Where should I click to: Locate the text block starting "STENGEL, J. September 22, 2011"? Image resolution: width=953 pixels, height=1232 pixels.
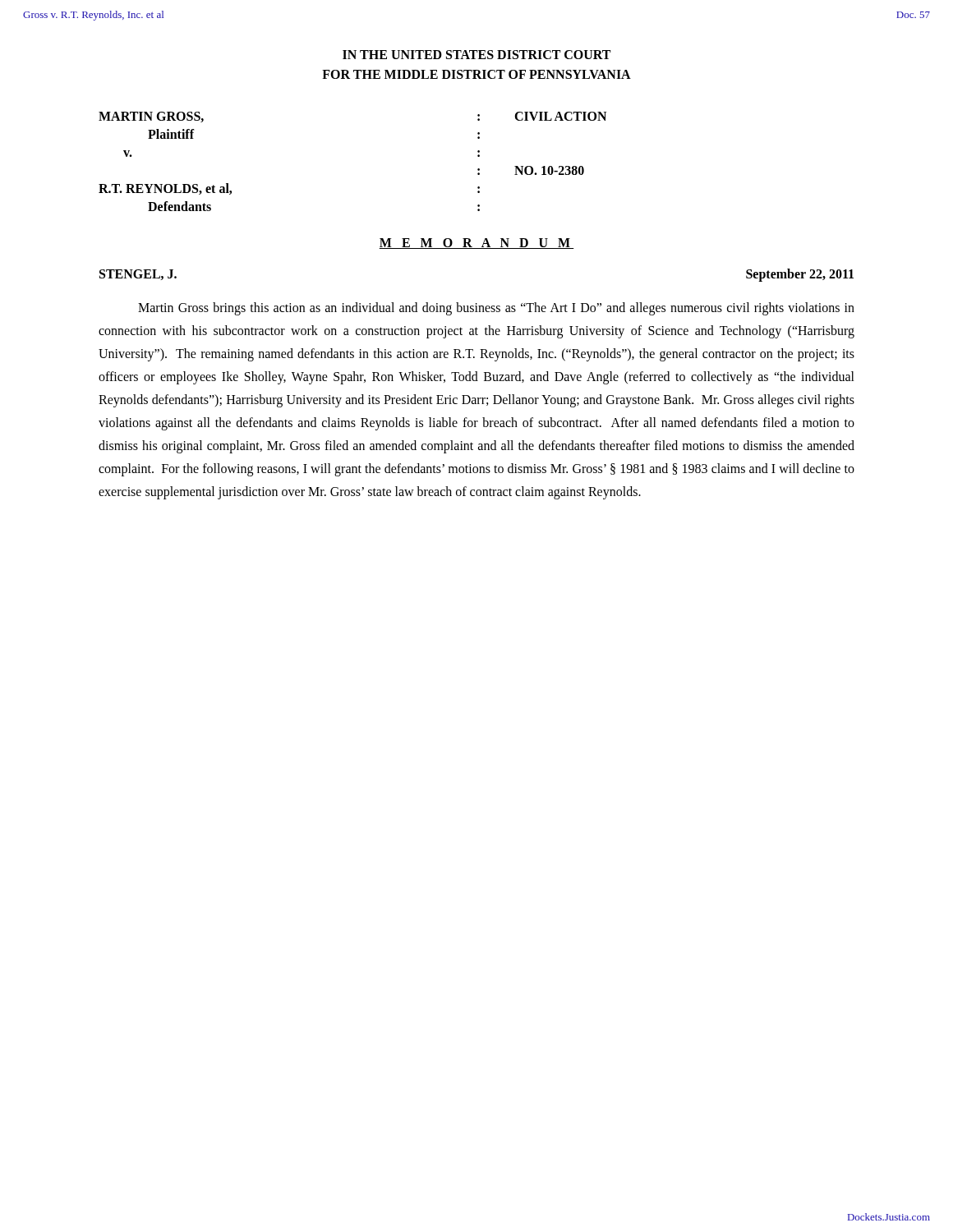(129, 275)
